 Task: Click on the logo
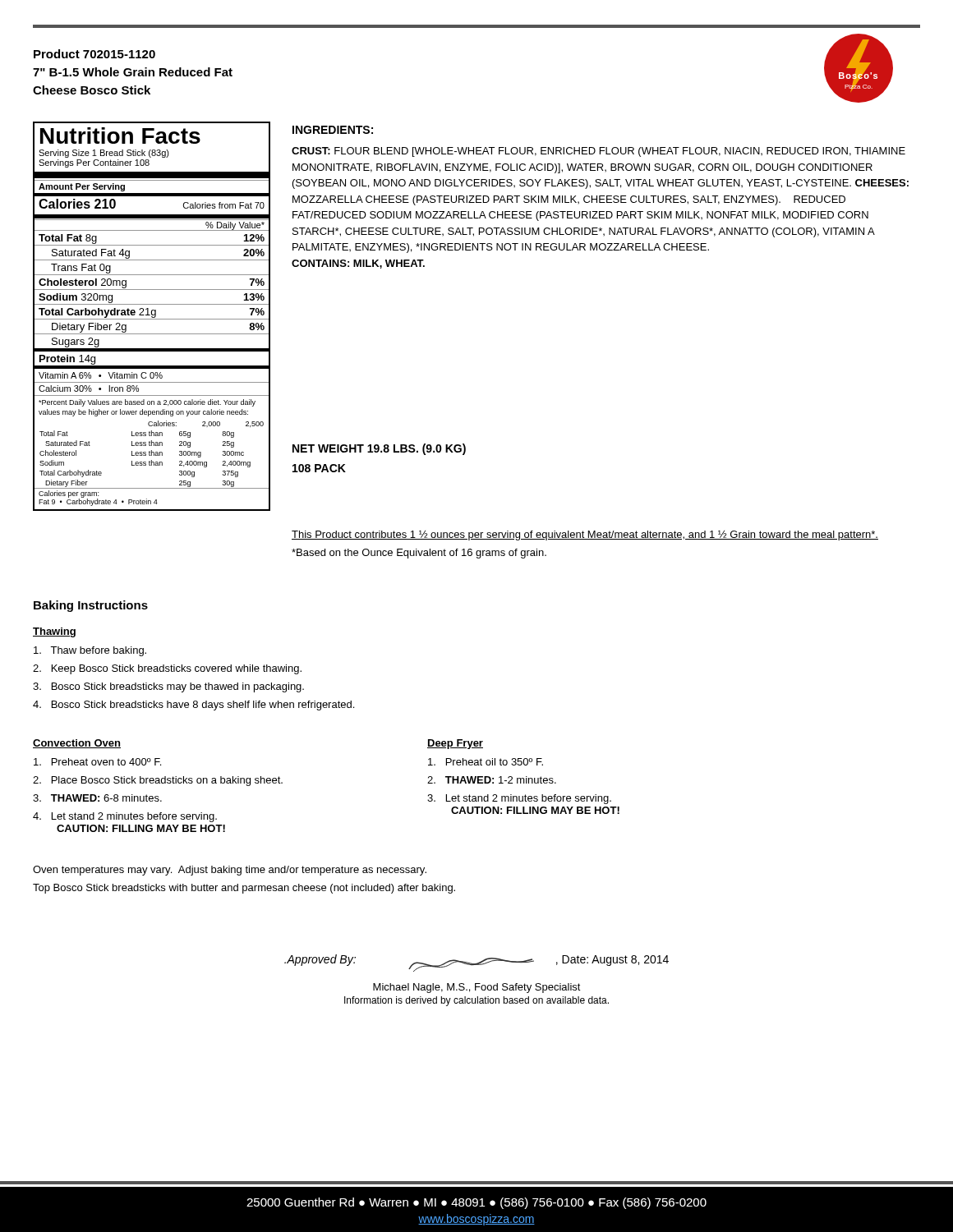(859, 68)
